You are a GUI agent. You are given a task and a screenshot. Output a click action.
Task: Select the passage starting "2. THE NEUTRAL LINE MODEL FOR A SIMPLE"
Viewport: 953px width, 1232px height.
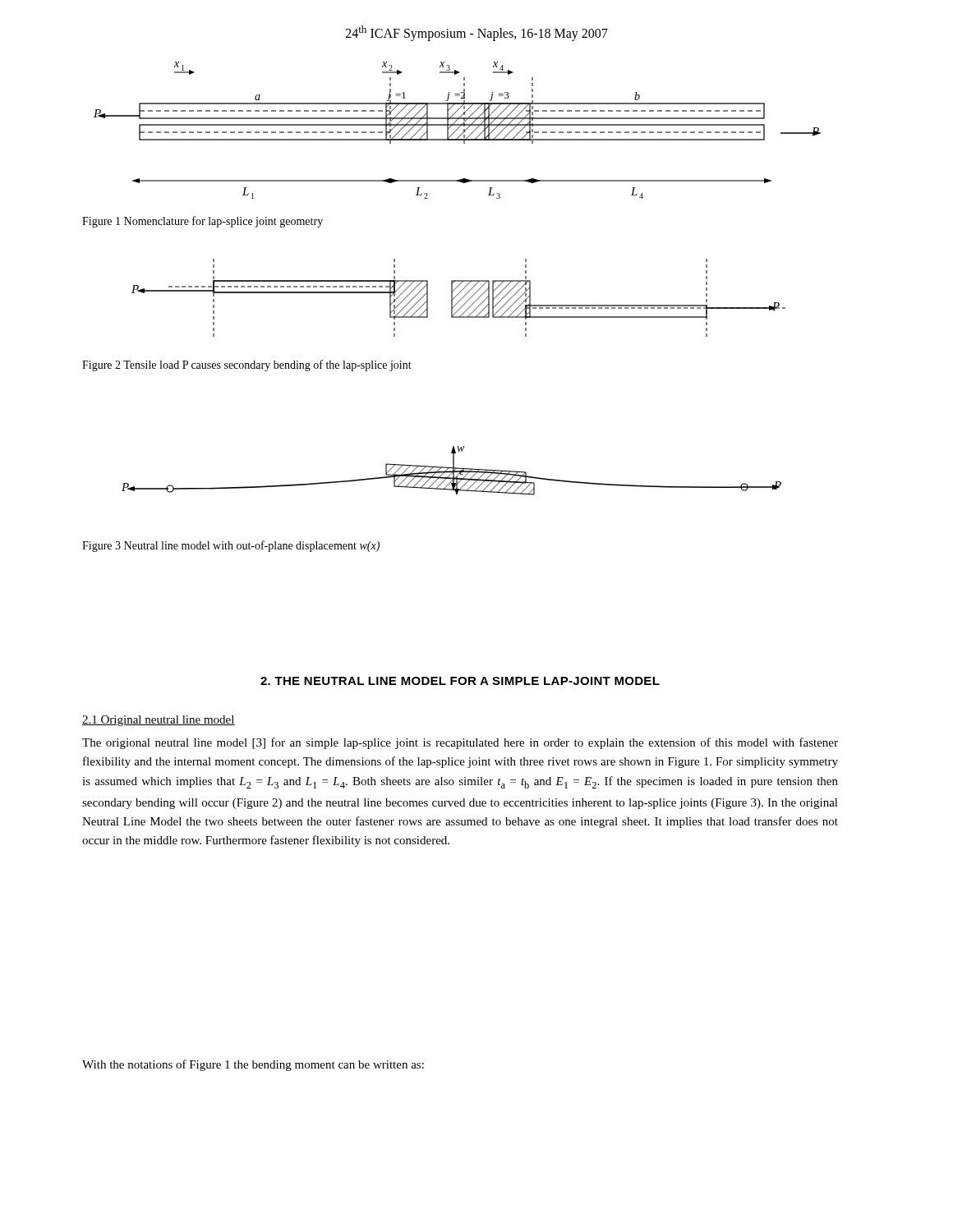pos(460,680)
